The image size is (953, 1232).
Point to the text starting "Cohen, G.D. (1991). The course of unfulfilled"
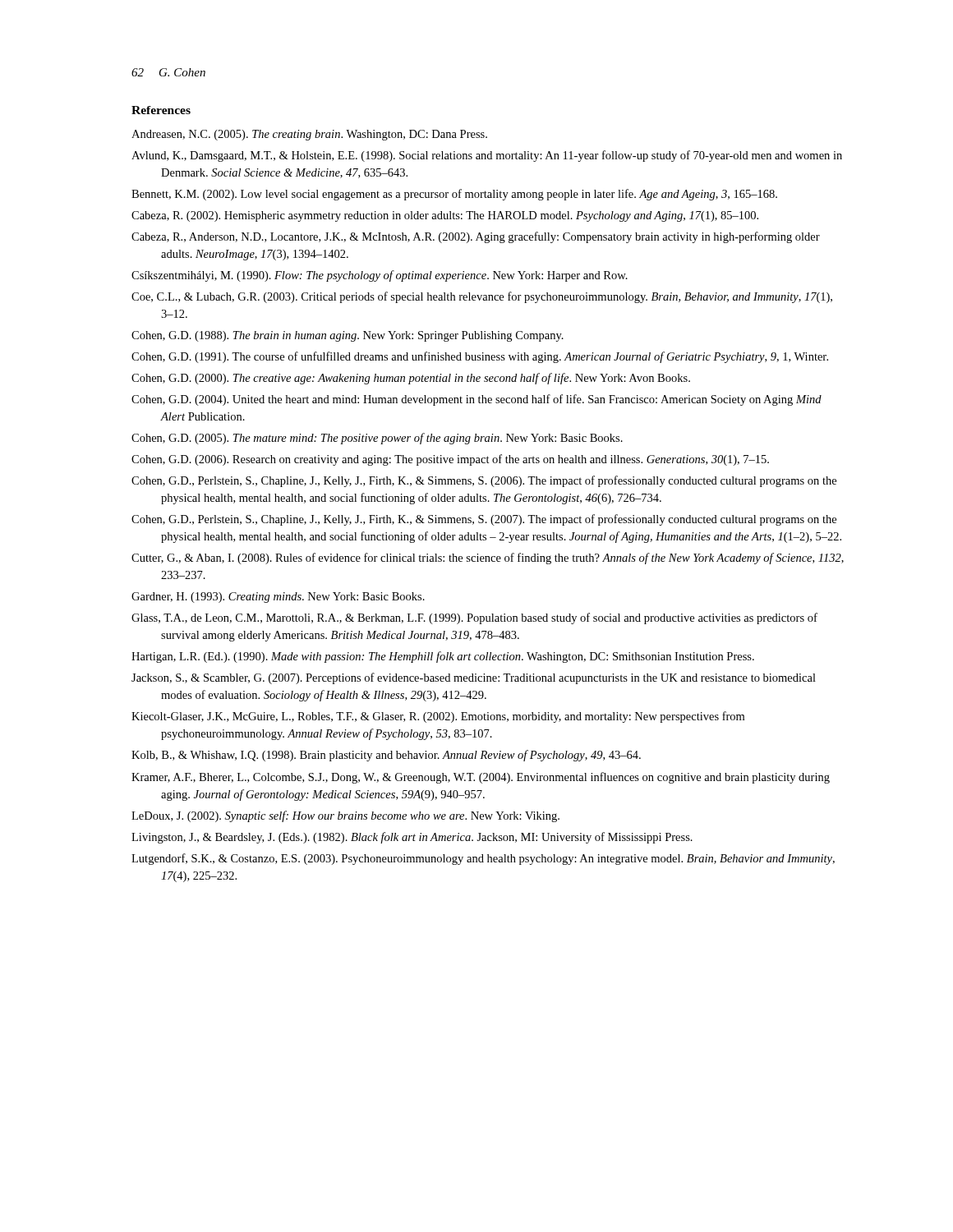(480, 357)
